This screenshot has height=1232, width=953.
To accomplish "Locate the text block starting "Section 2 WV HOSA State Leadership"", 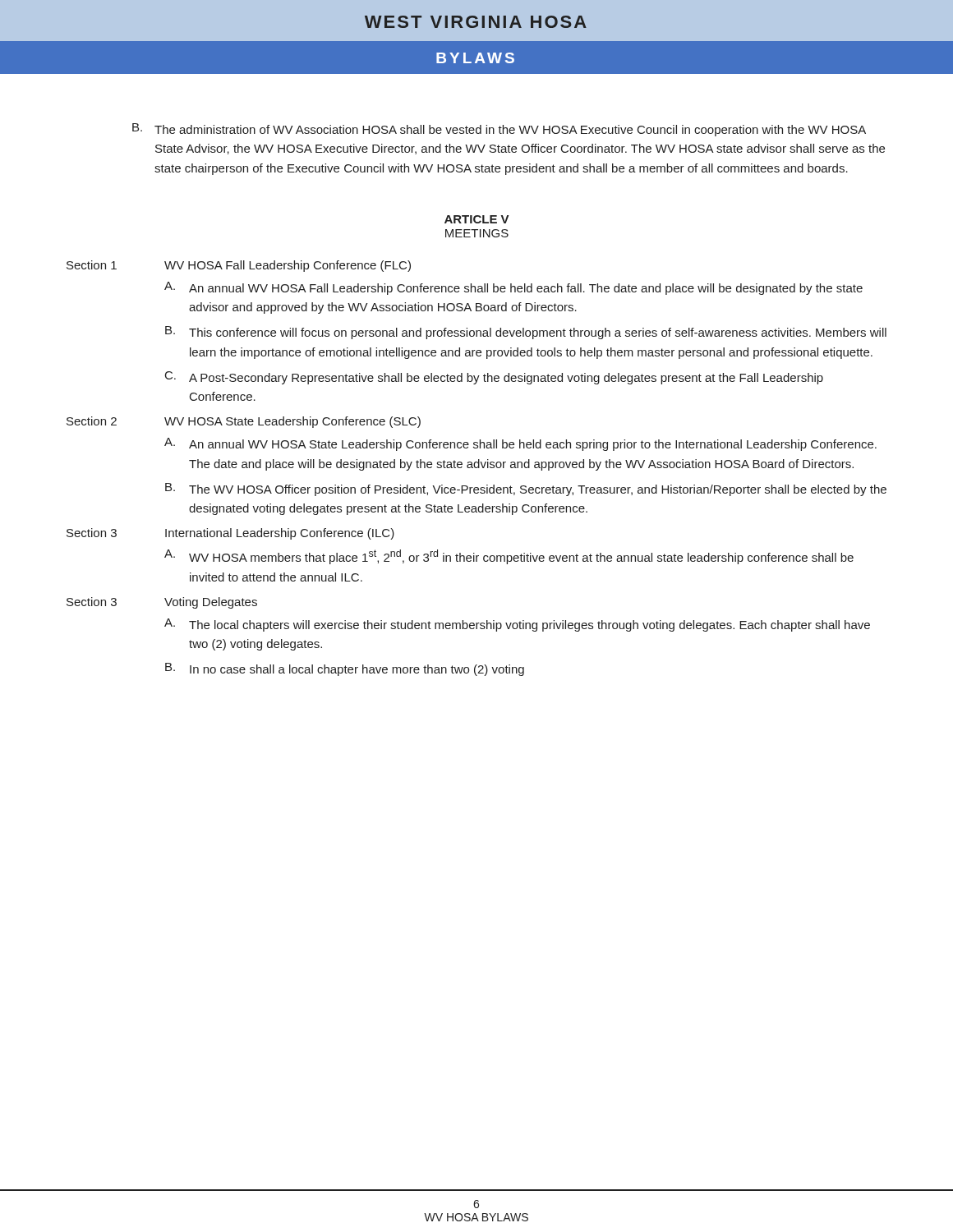I will [x=244, y=422].
